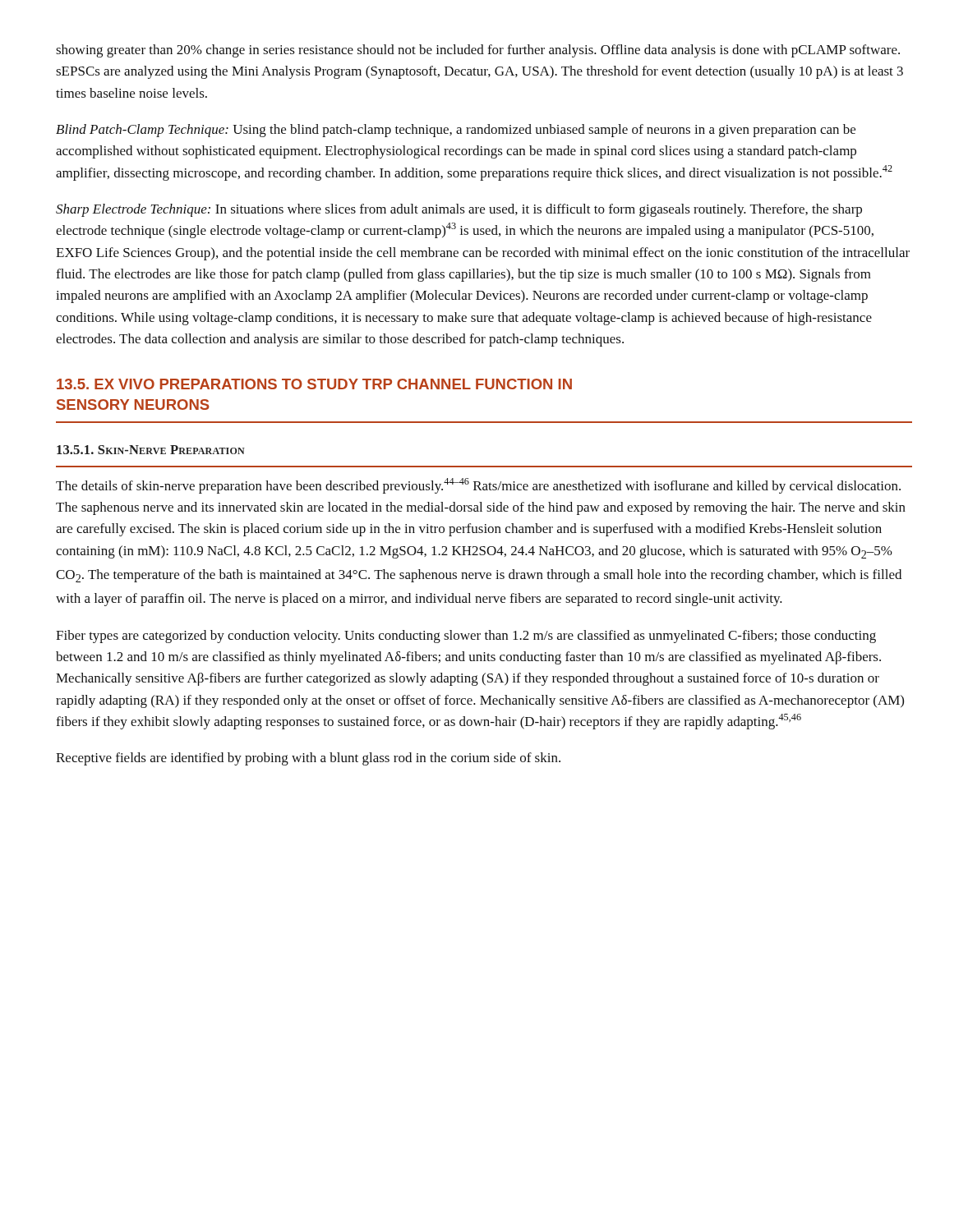Locate the text starting "The details of skin-nerve preparation have been described"
Viewport: 968px width, 1232px height.
tap(481, 541)
